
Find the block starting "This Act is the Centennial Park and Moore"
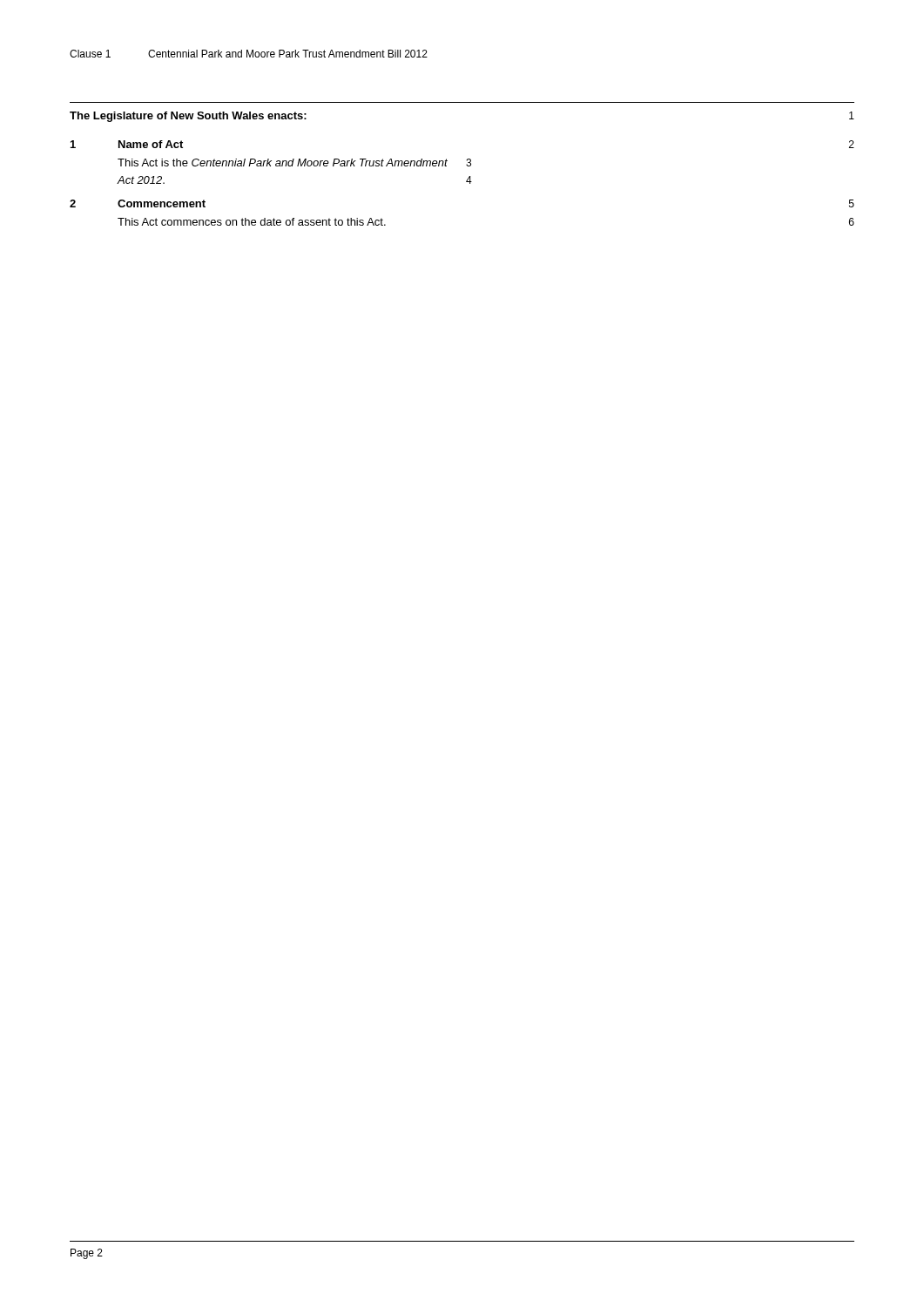click(x=295, y=163)
